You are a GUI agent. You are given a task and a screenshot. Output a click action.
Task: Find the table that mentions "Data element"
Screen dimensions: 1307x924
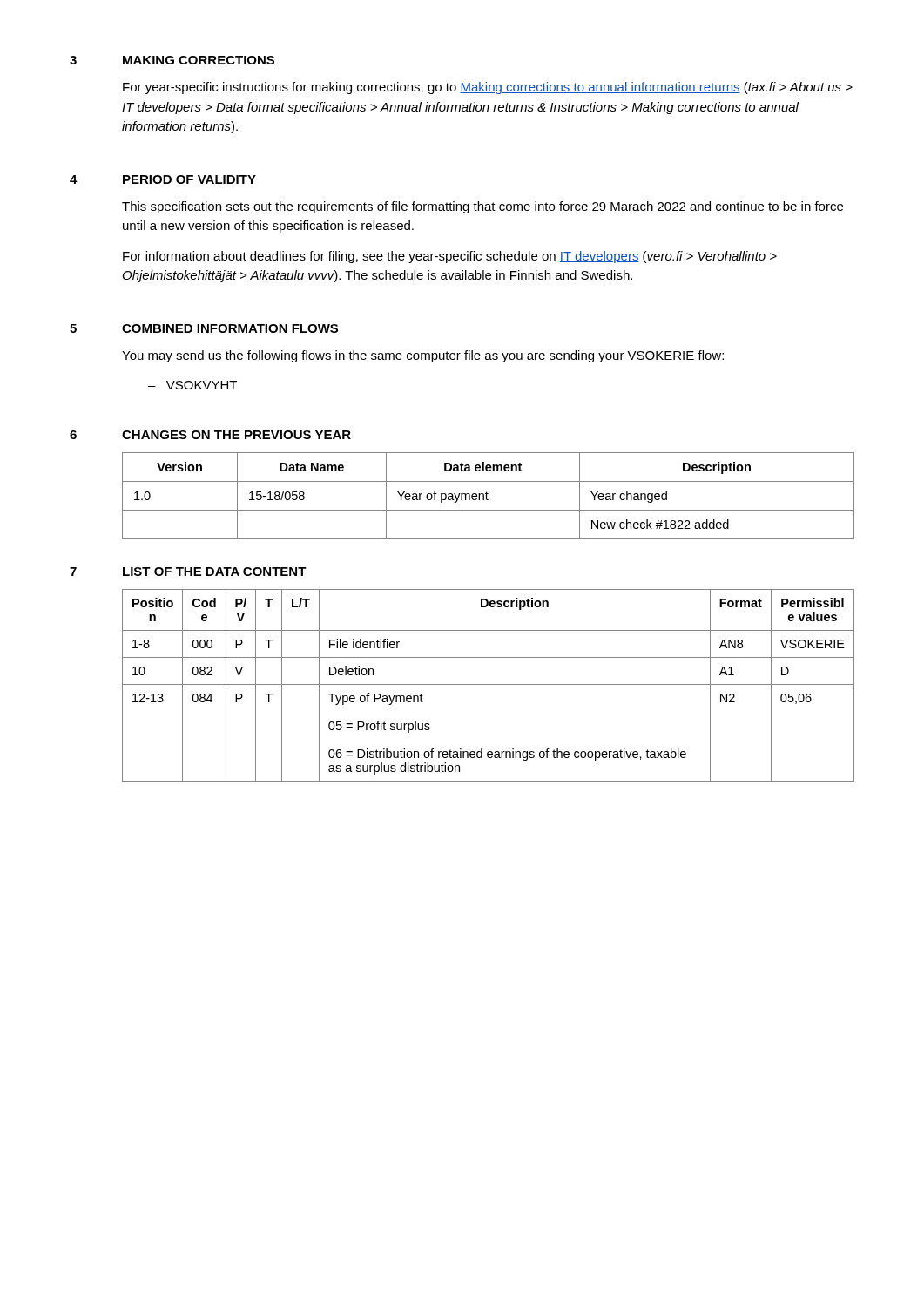488,495
